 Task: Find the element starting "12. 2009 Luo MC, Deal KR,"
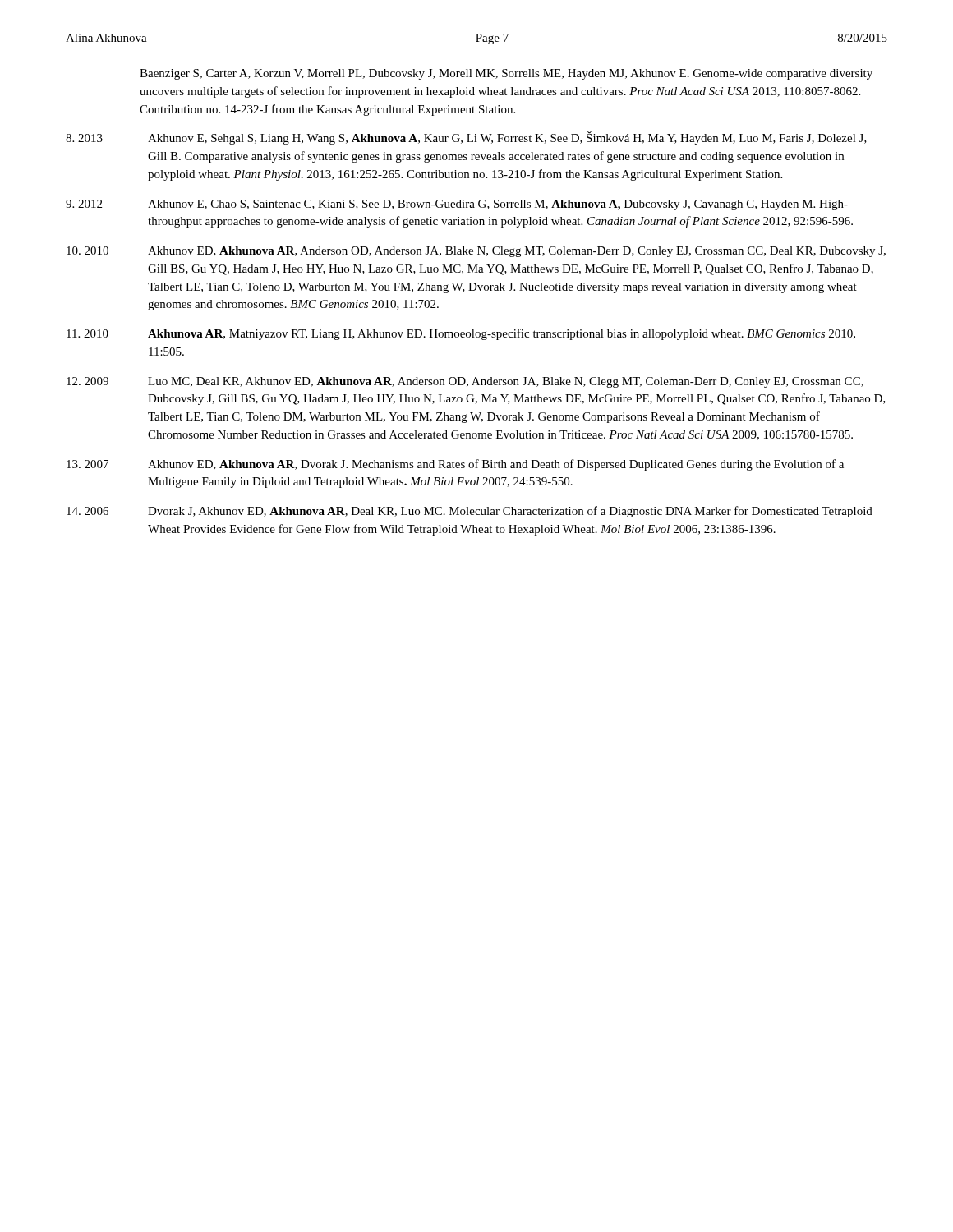coord(476,408)
